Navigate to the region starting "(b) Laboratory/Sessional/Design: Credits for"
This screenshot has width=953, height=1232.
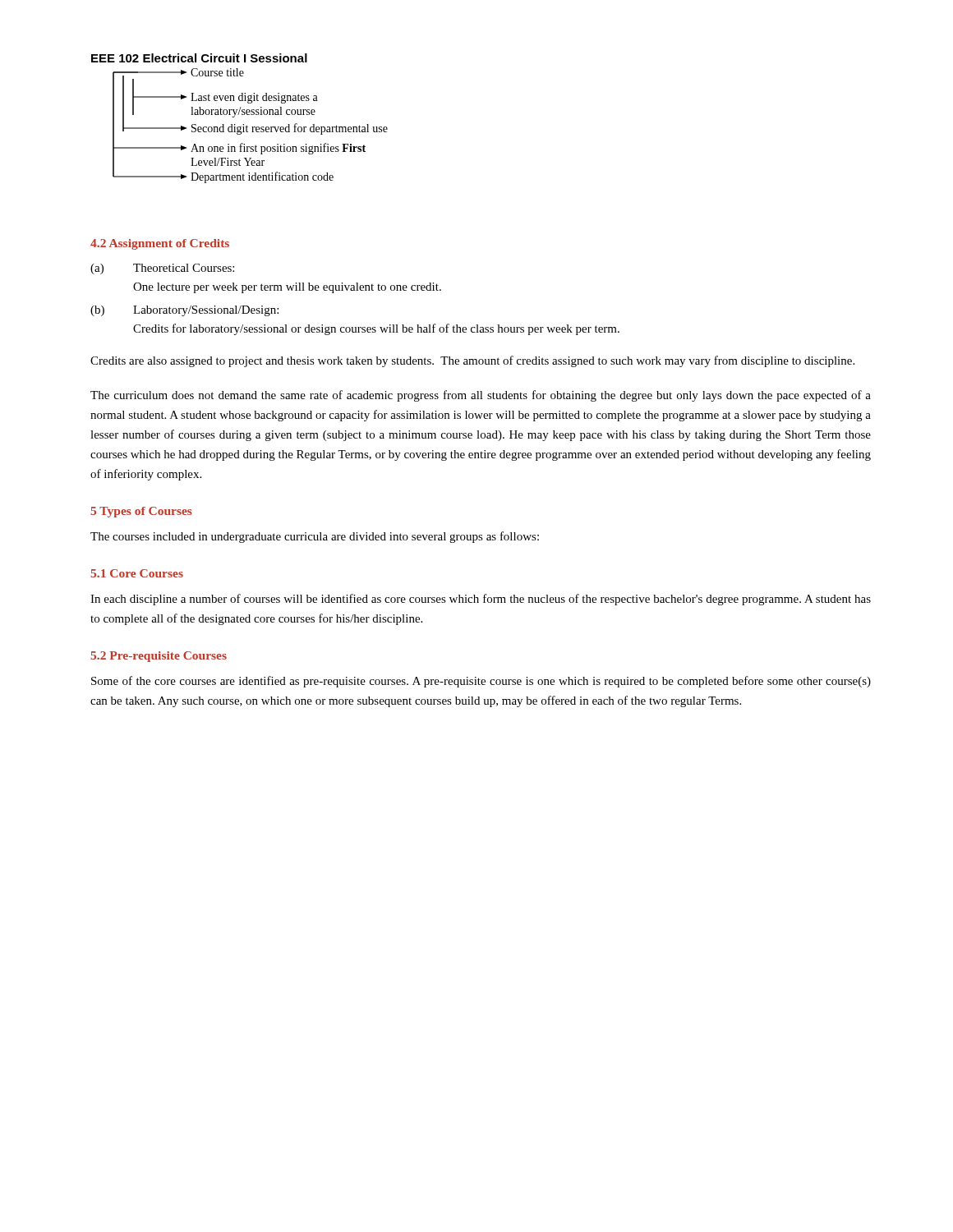point(481,319)
